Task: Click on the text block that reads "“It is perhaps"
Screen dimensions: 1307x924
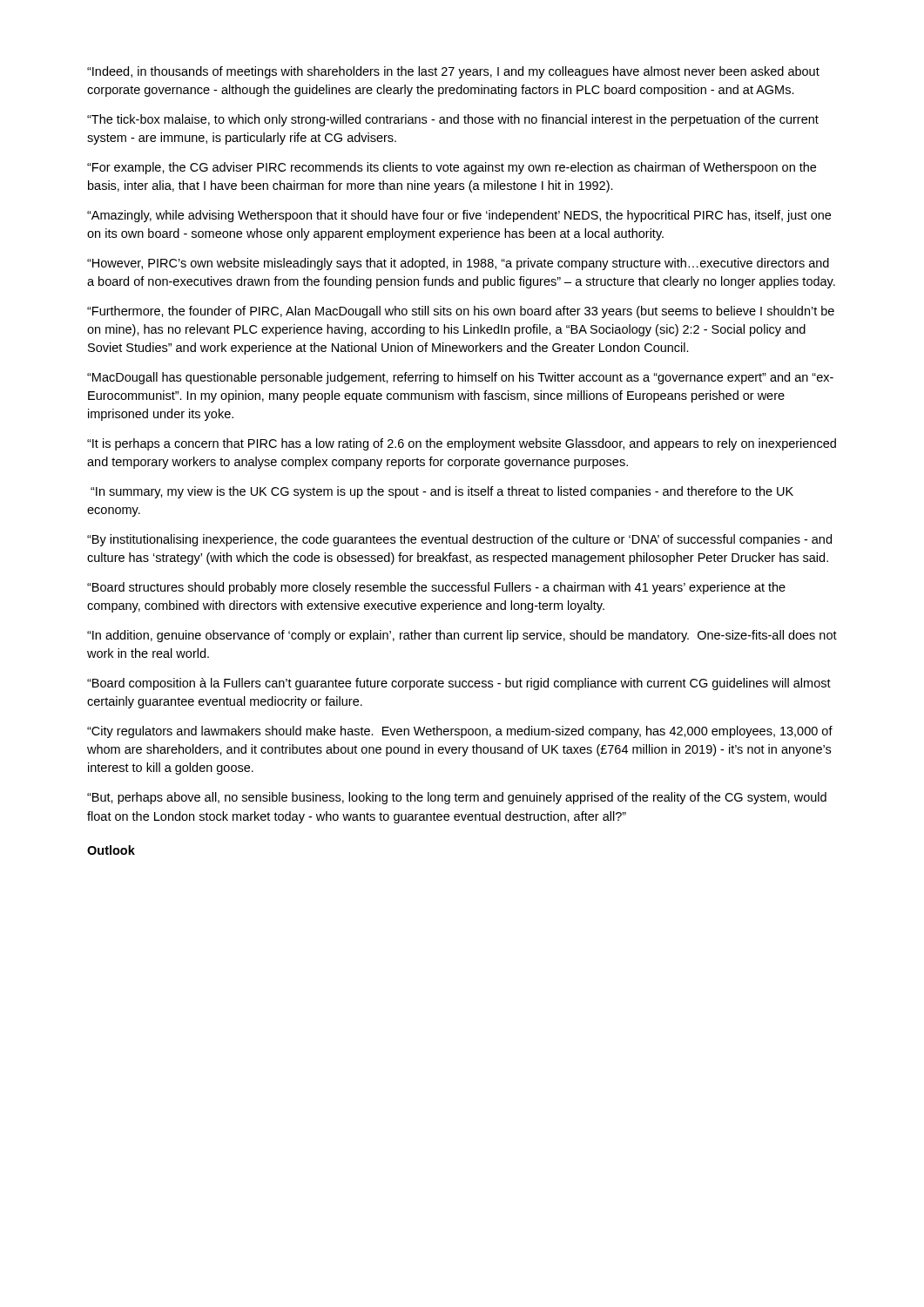Action: tap(462, 453)
